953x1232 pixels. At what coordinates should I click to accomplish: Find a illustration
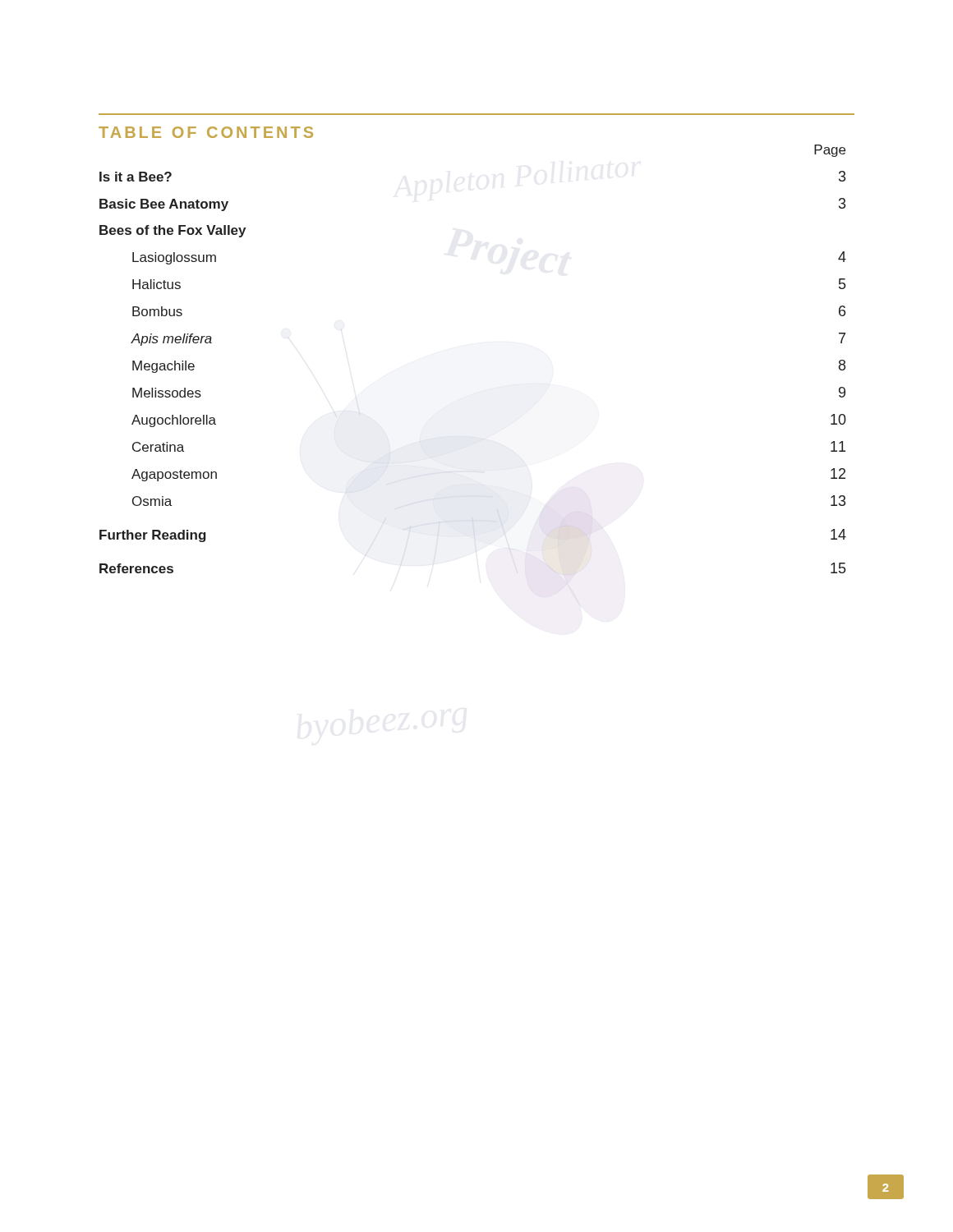coord(476,517)
